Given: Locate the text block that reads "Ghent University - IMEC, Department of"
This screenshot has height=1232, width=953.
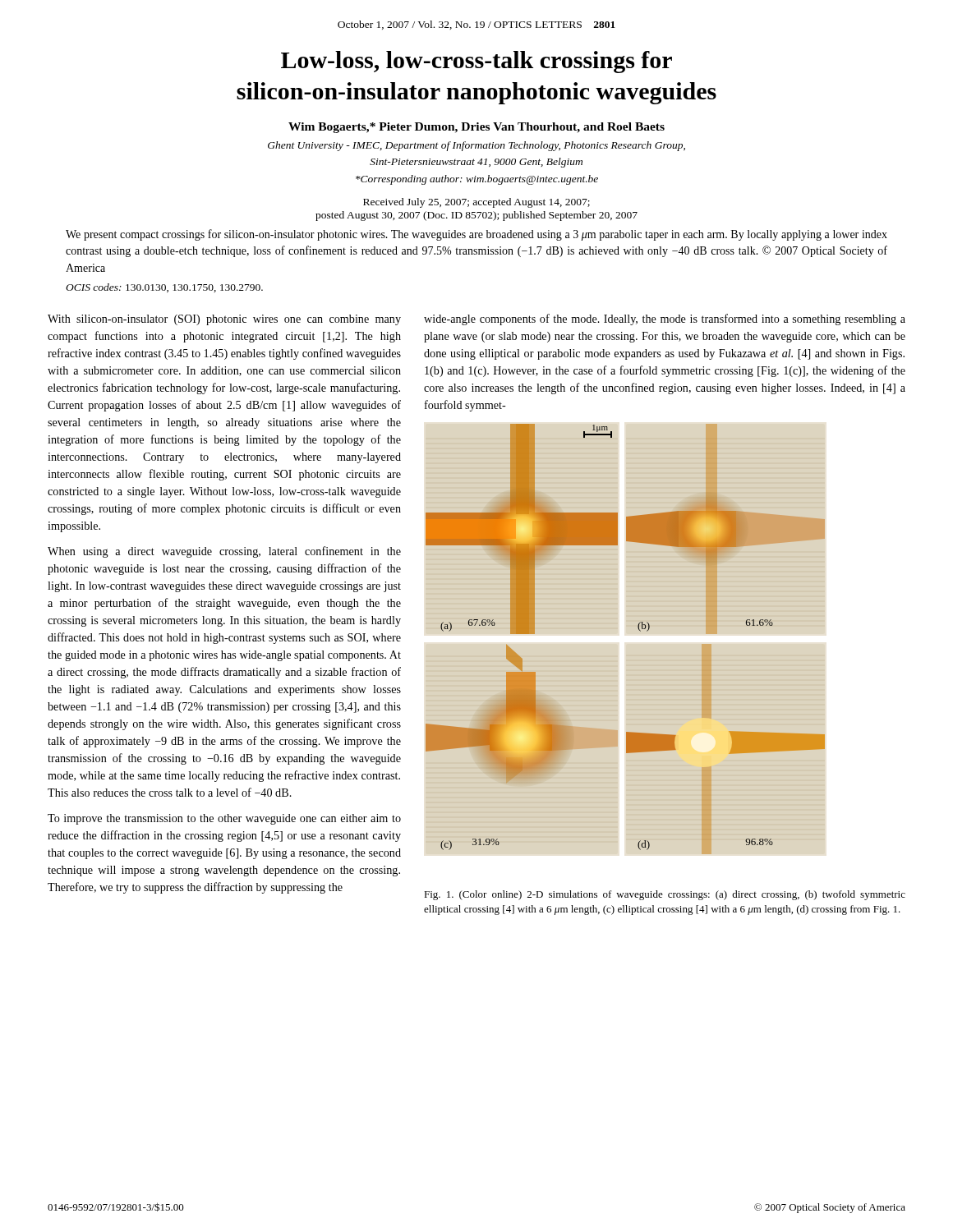Looking at the screenshot, I should pyautogui.click(x=476, y=162).
